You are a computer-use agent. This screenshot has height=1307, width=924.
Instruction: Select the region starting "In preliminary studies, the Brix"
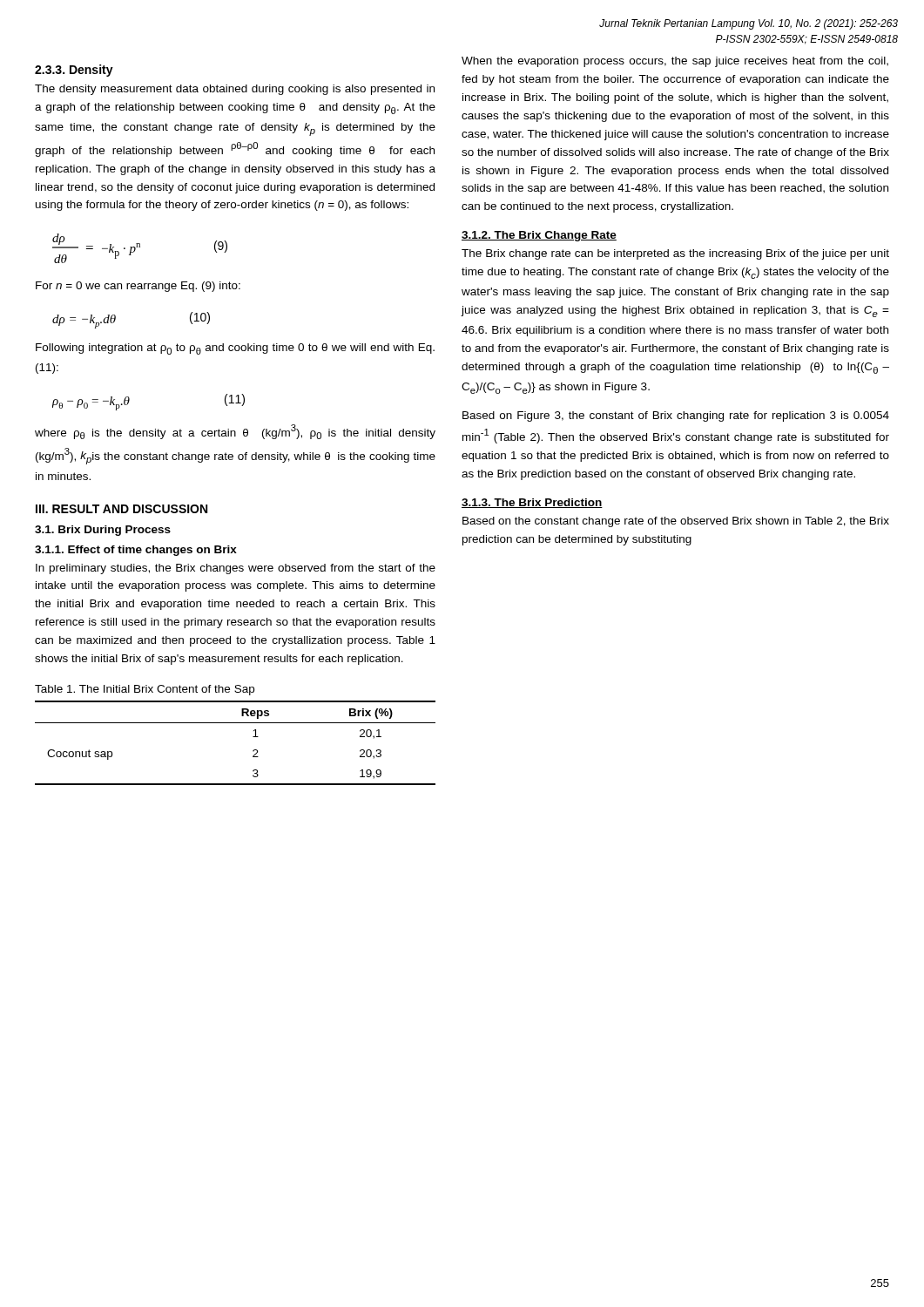tap(235, 613)
